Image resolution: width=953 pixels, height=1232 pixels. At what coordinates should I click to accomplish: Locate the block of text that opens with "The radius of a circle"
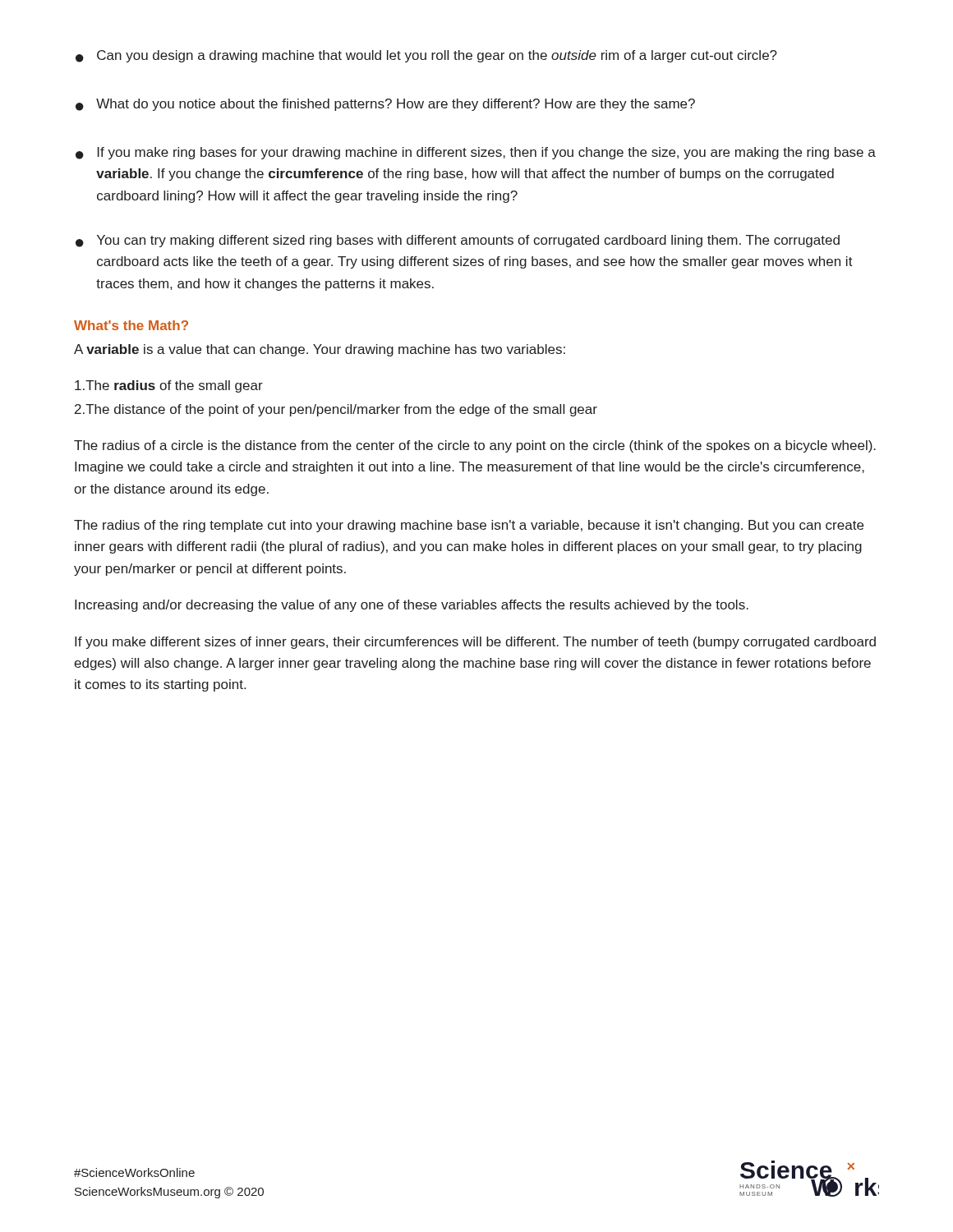coord(475,467)
